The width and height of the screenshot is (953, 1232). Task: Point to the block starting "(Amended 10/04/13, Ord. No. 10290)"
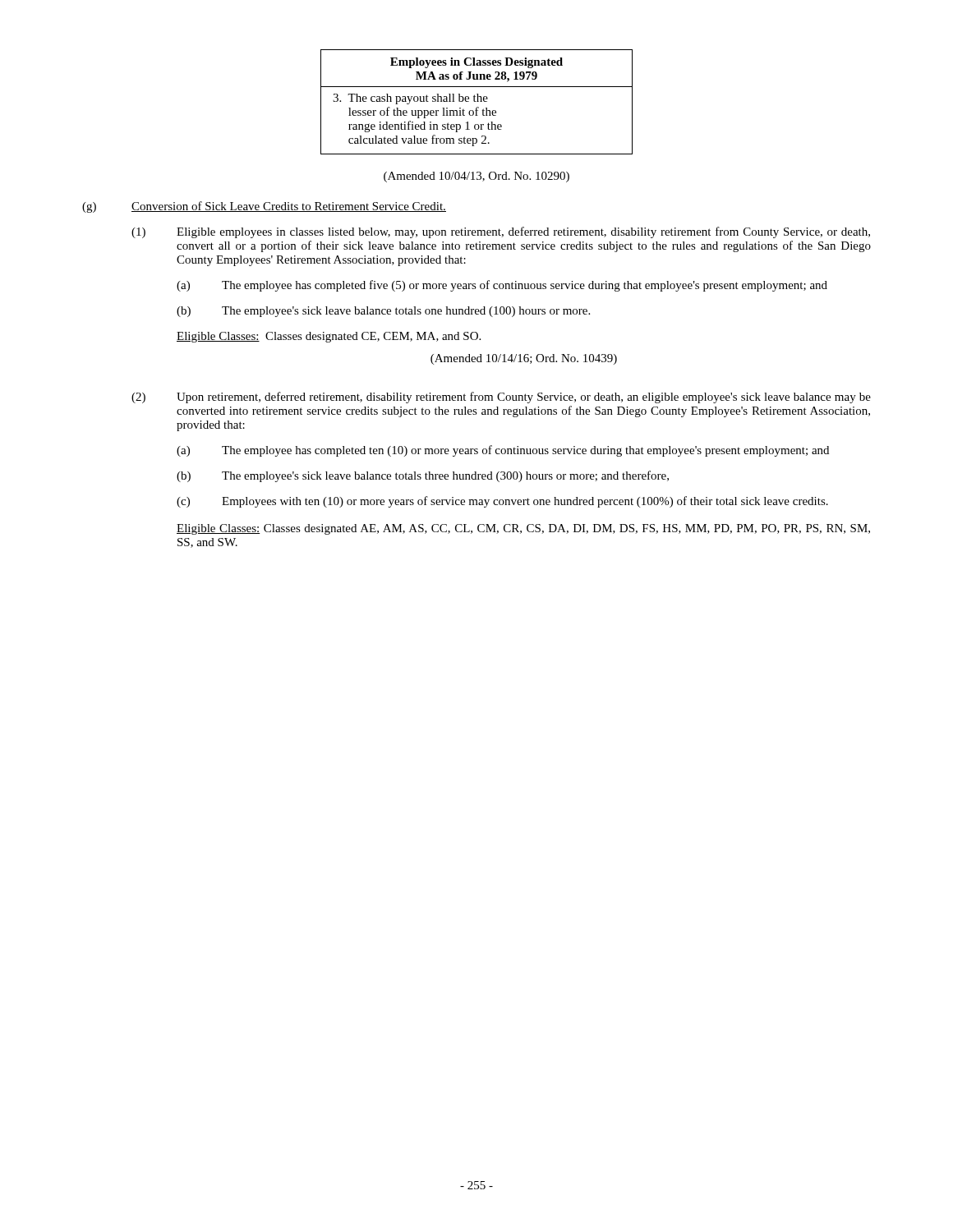476,176
